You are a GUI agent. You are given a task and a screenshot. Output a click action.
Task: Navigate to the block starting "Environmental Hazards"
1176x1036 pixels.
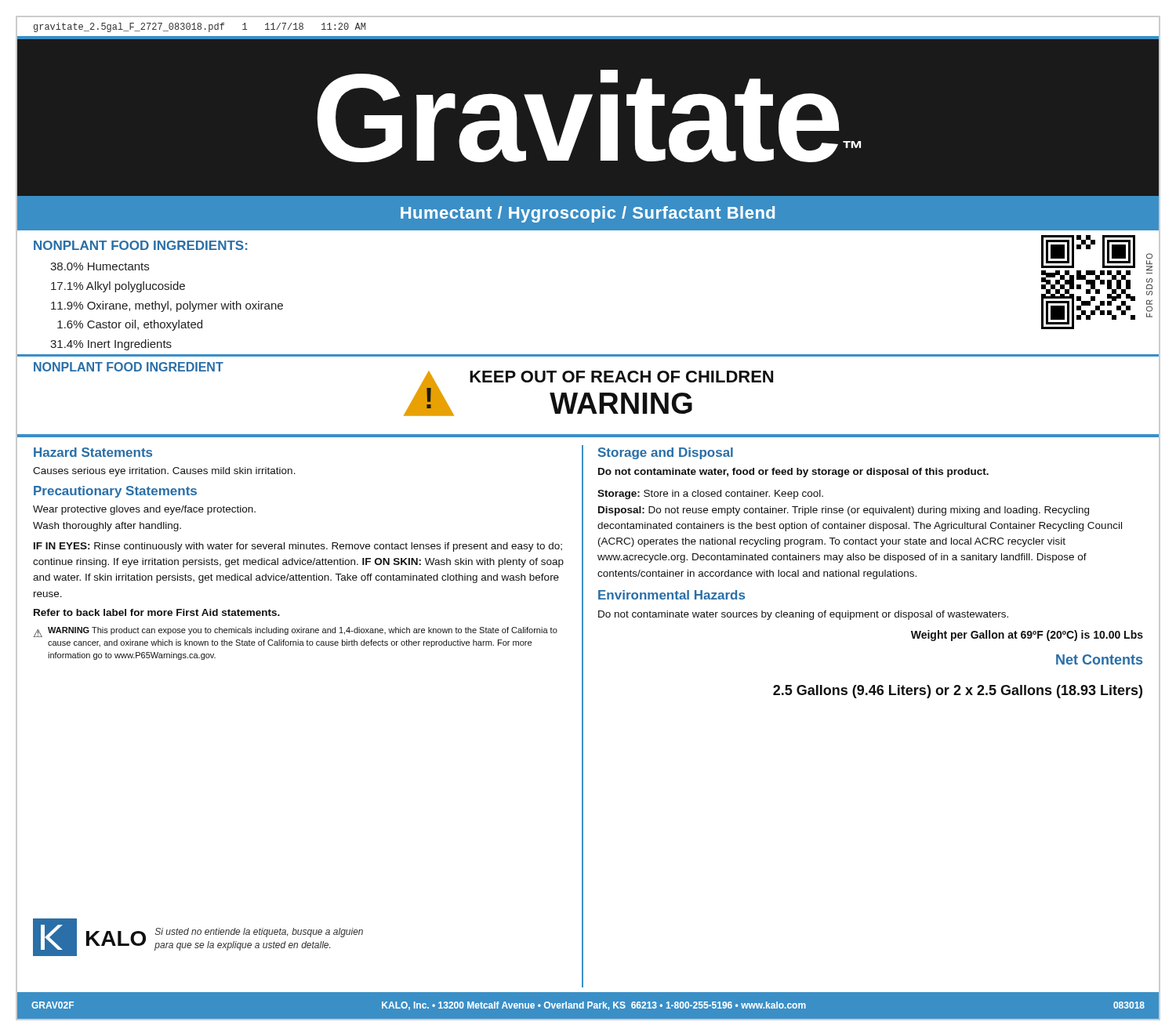[x=671, y=595]
